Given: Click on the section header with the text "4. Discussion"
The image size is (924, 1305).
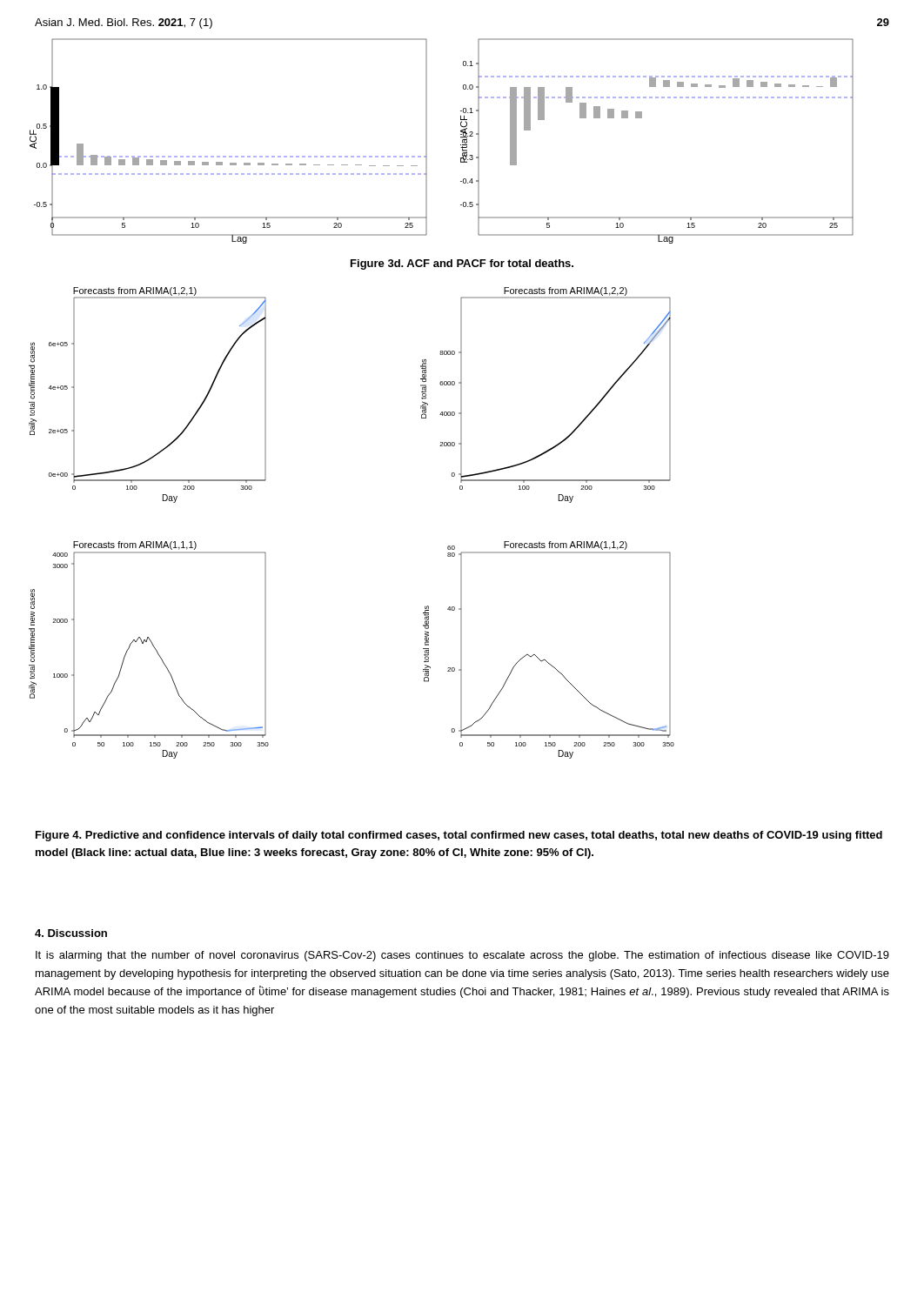Looking at the screenshot, I should [71, 933].
